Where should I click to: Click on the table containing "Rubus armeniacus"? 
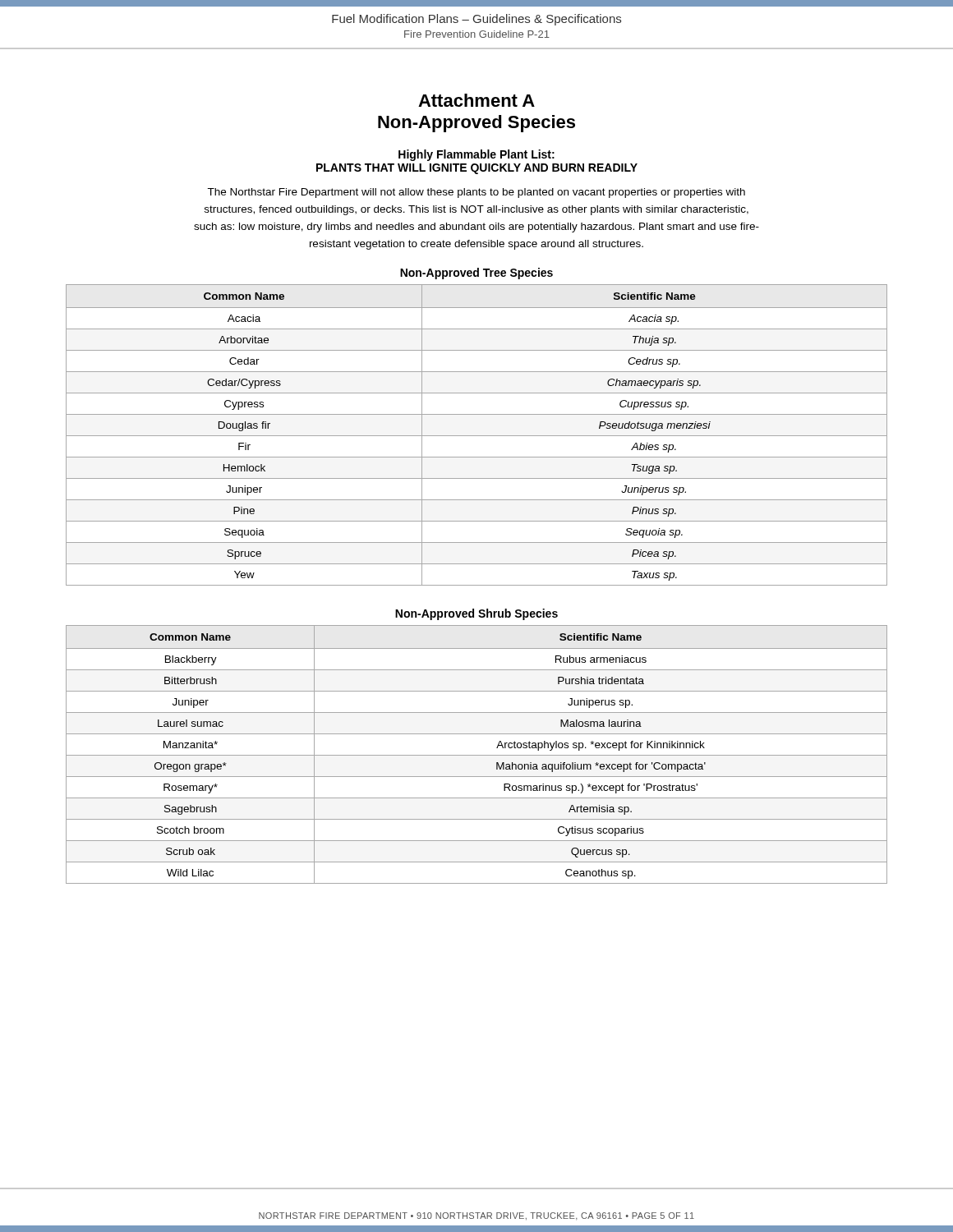pyautogui.click(x=476, y=754)
